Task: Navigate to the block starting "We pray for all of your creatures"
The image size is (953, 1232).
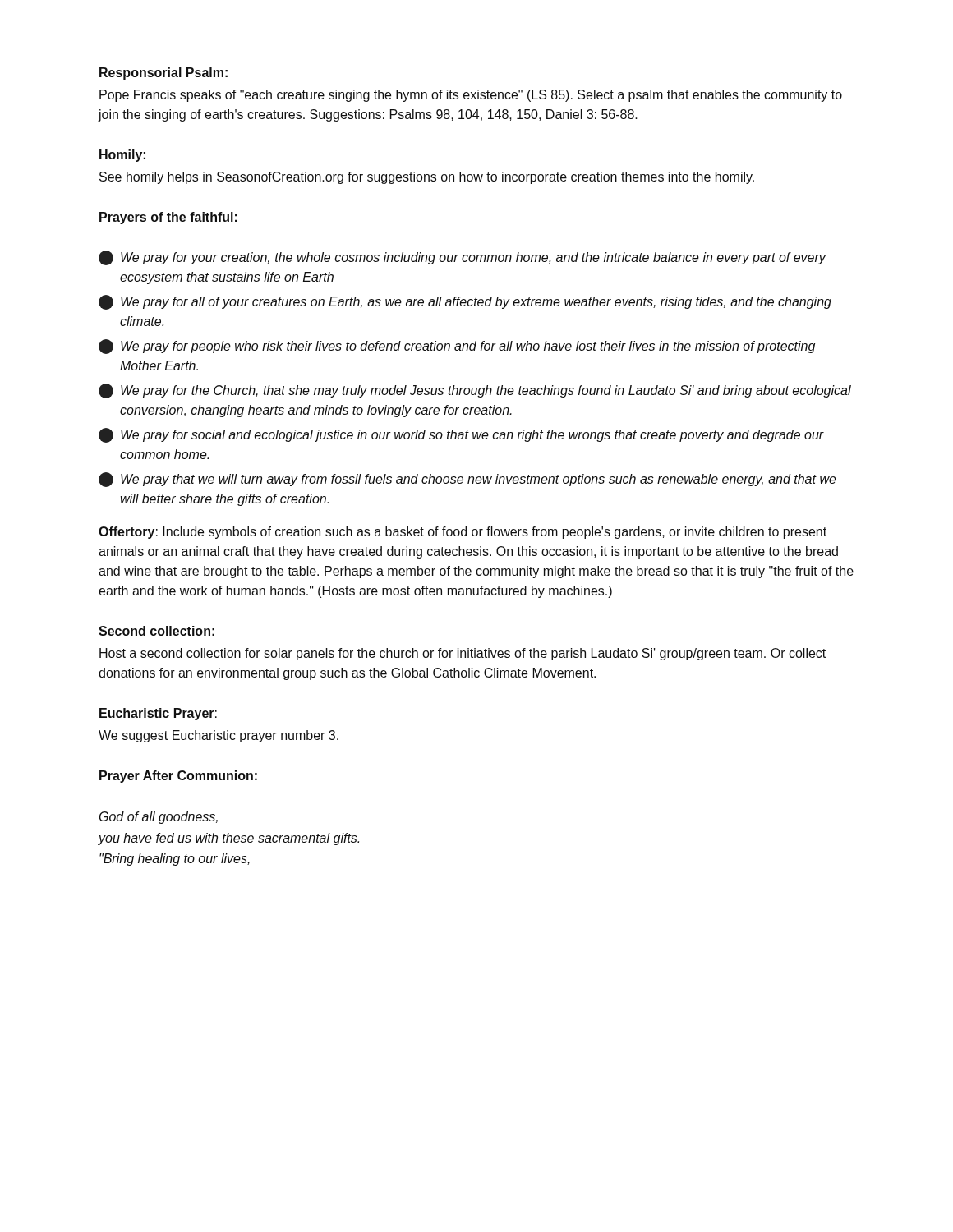Action: click(x=476, y=312)
